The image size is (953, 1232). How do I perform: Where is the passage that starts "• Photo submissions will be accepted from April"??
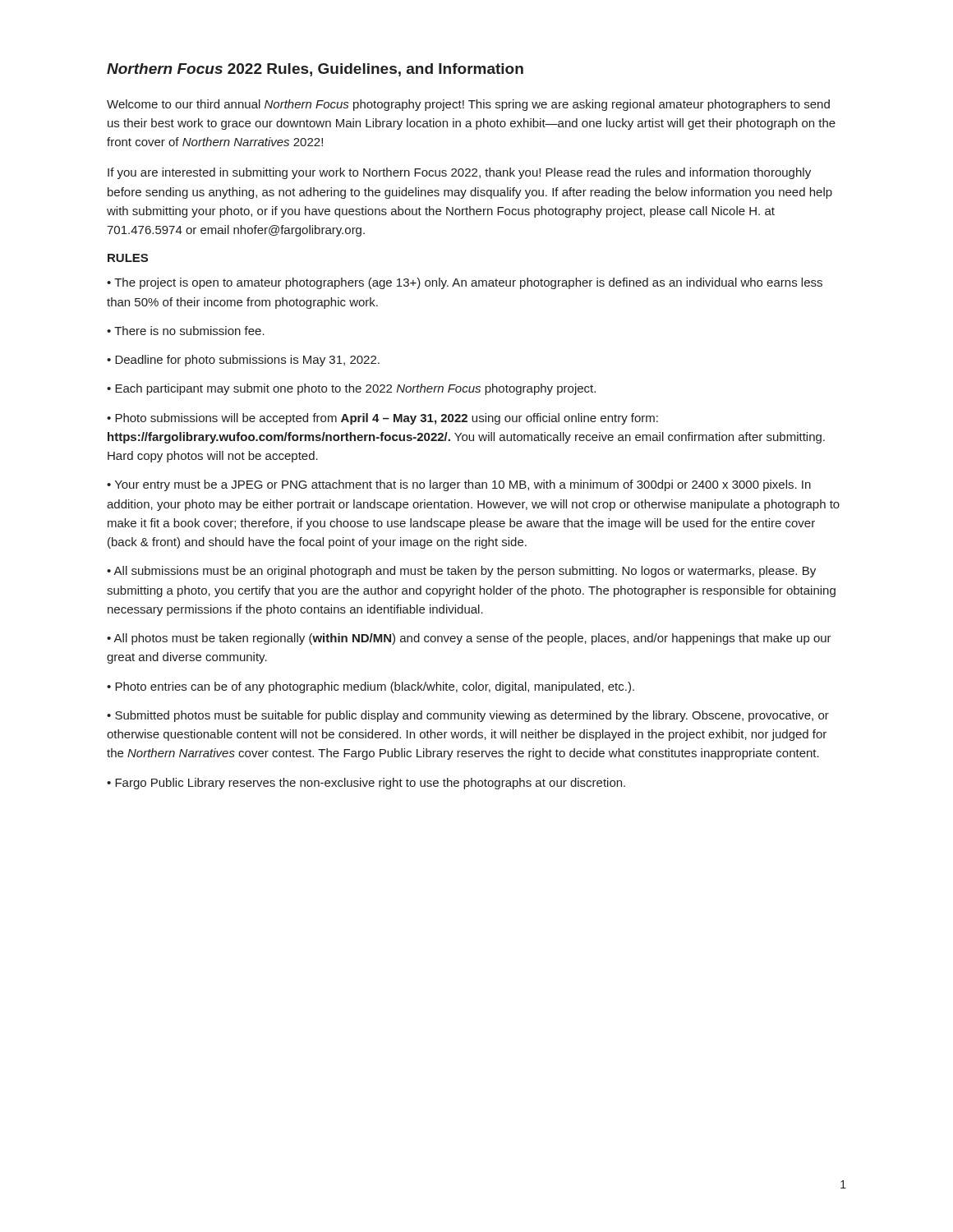(466, 436)
